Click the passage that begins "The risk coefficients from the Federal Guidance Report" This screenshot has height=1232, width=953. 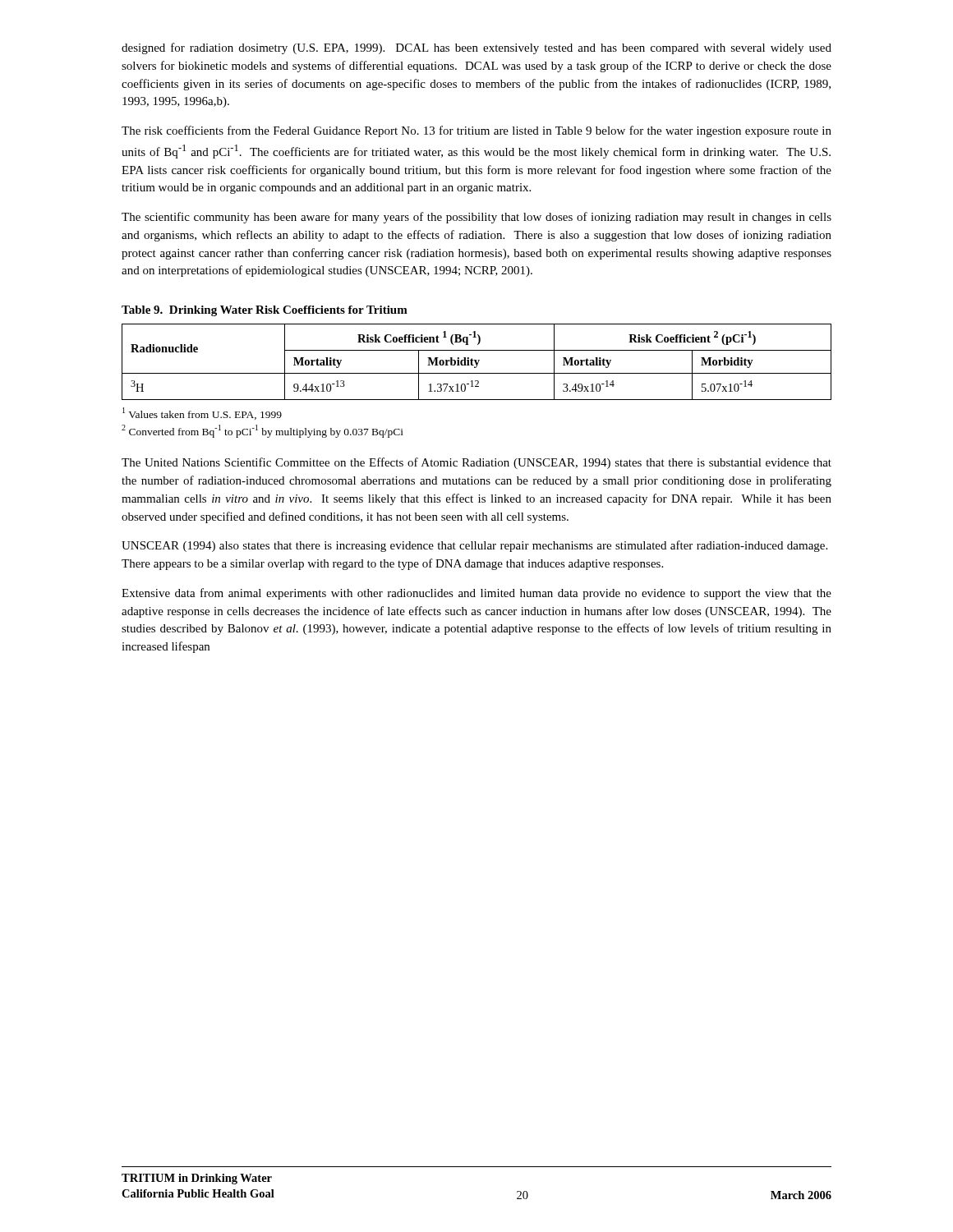[476, 159]
